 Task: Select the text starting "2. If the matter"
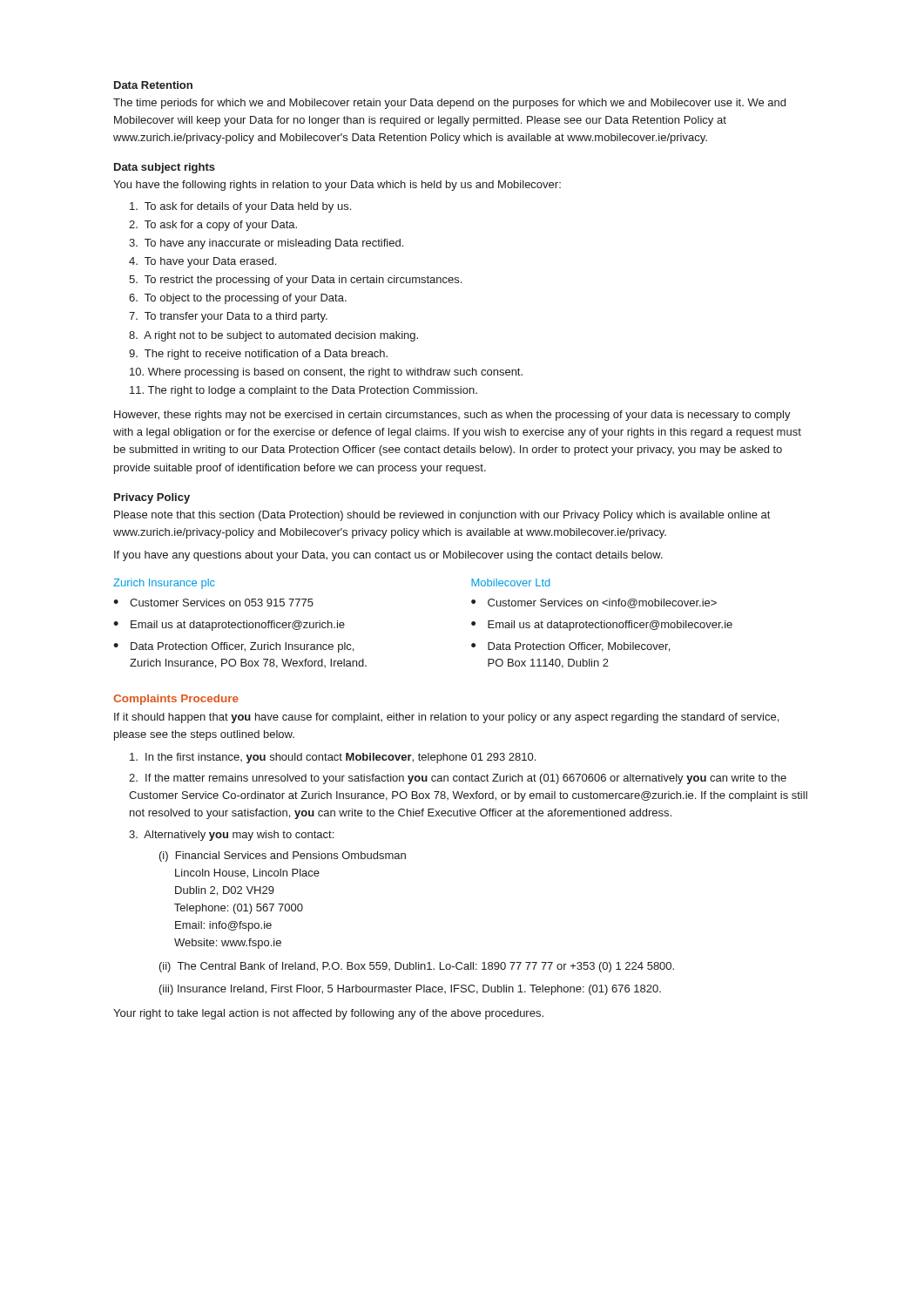click(x=468, y=795)
